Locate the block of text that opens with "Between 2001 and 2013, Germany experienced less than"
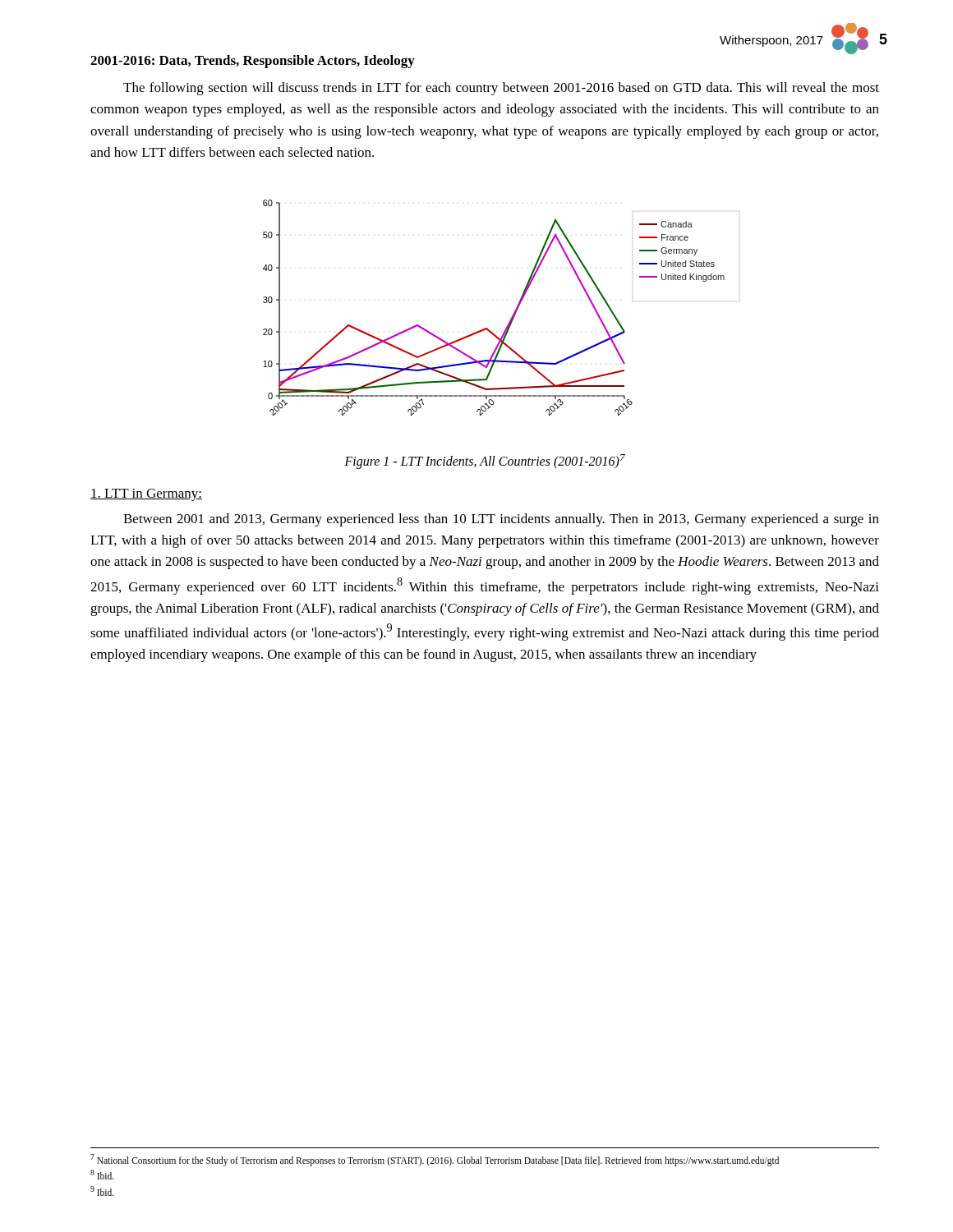The width and height of the screenshot is (953, 1232). point(485,587)
